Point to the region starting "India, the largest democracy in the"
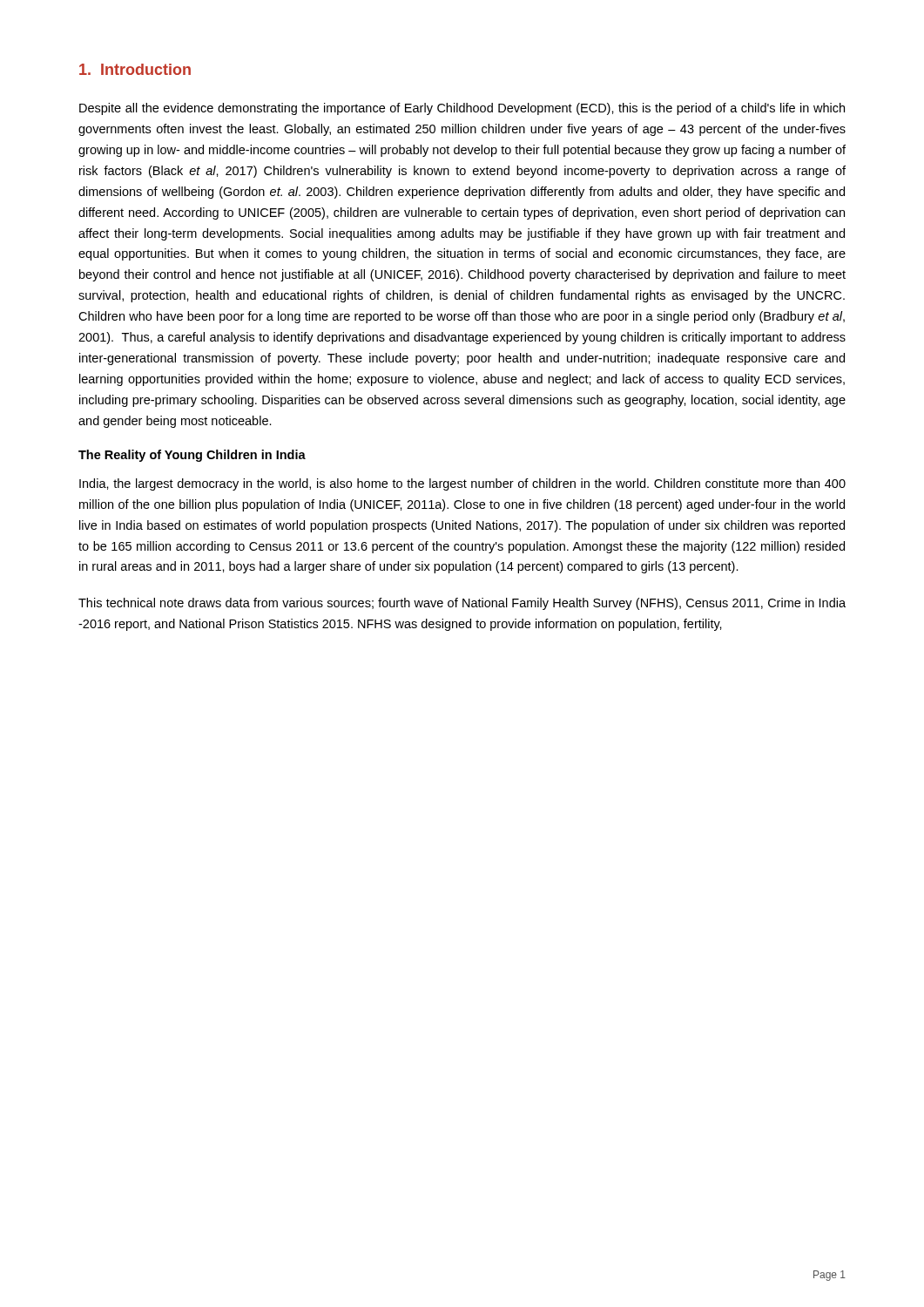 [x=462, y=525]
